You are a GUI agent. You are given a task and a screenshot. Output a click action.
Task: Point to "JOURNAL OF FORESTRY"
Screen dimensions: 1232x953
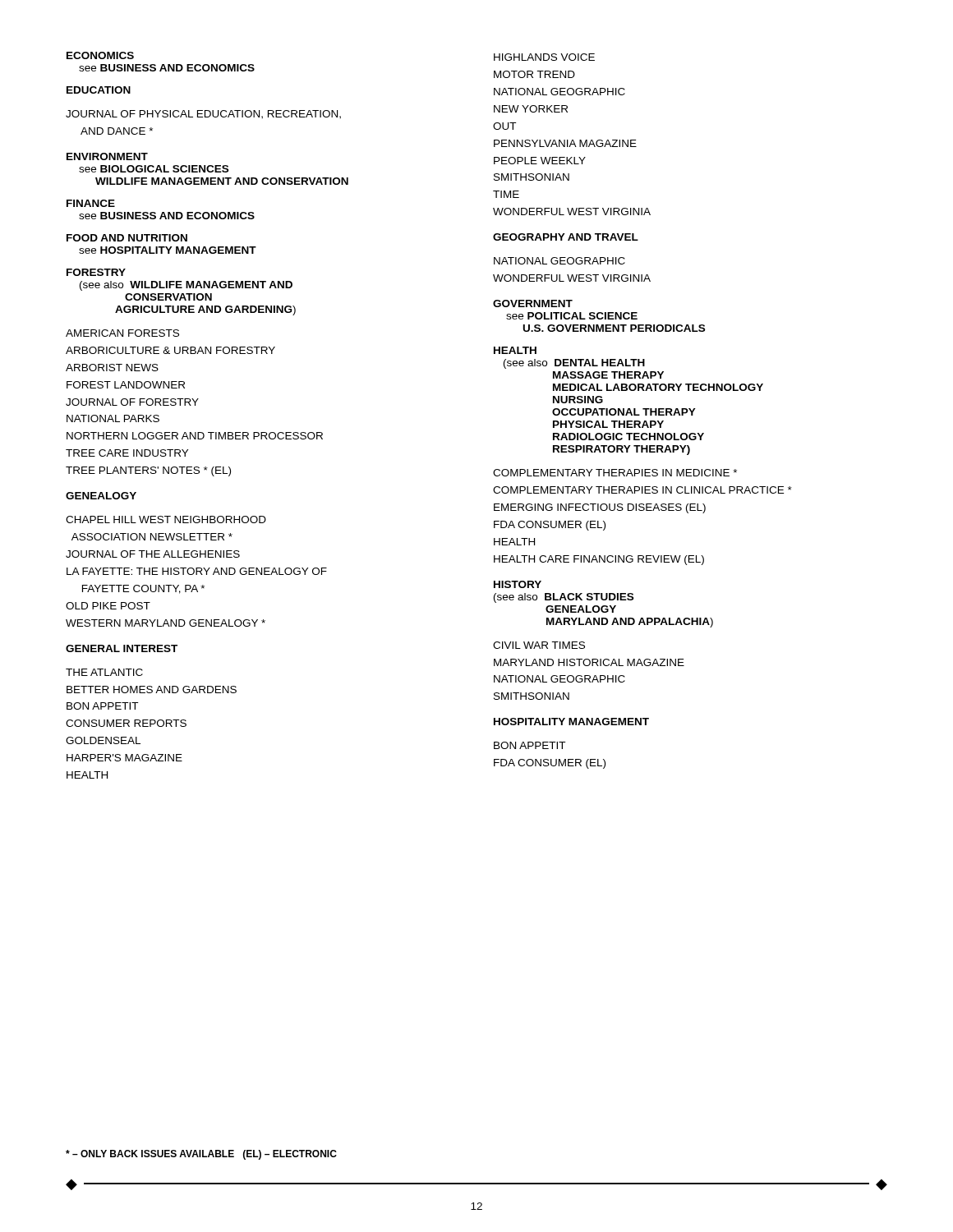(x=132, y=402)
